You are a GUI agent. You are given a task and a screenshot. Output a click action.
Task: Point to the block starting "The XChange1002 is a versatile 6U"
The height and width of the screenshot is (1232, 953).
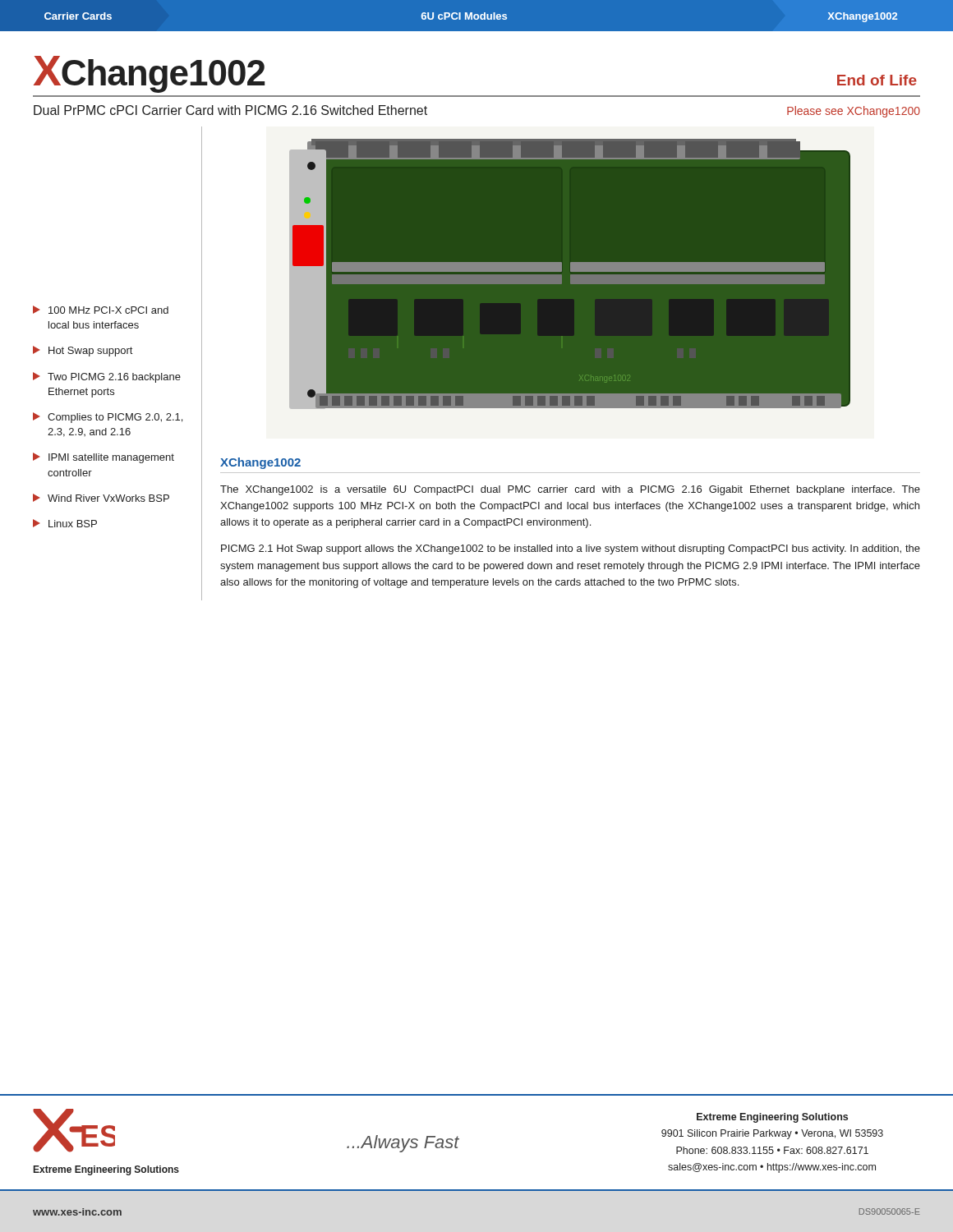pos(570,506)
